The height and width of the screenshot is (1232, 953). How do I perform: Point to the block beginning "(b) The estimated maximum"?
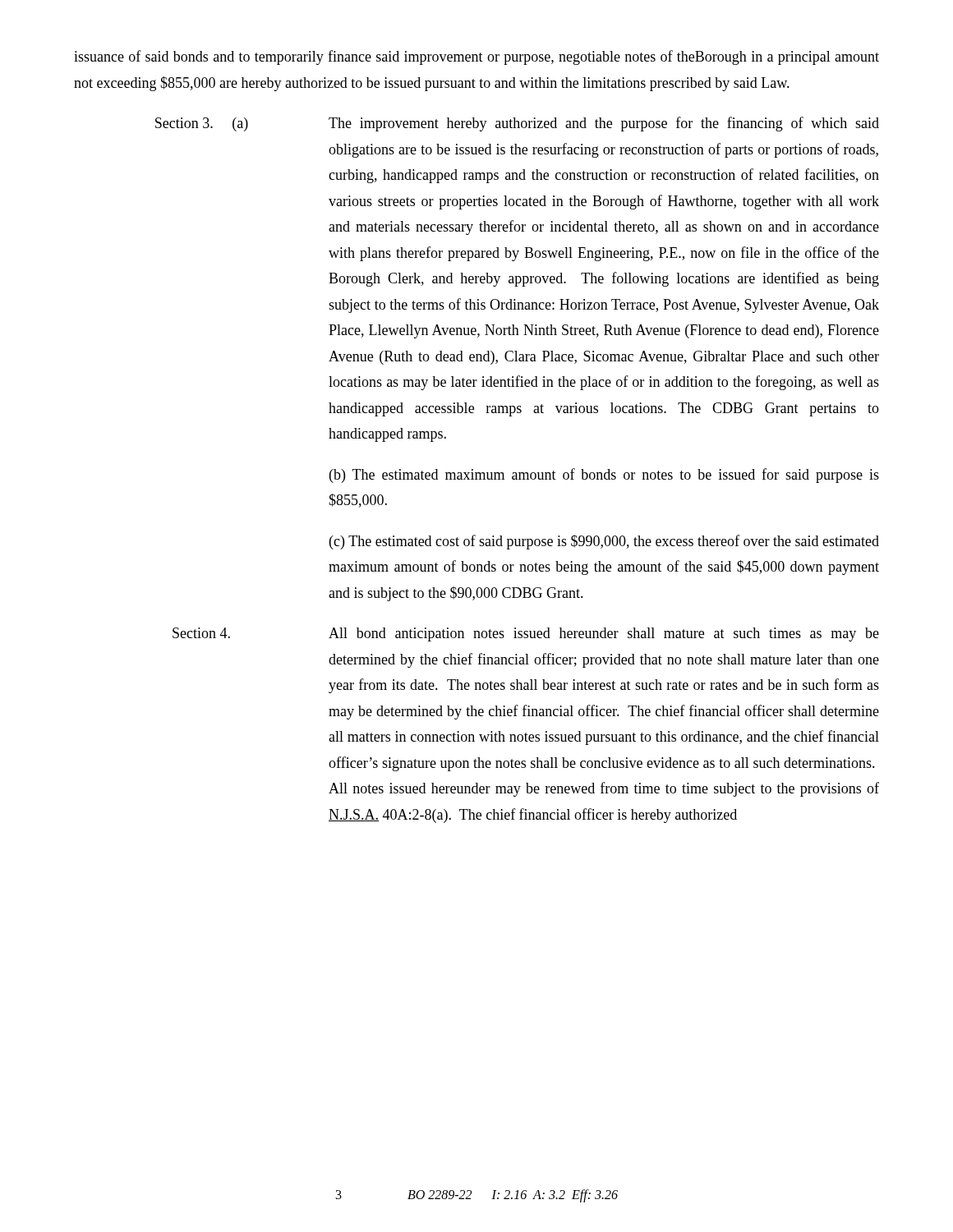coord(476,488)
